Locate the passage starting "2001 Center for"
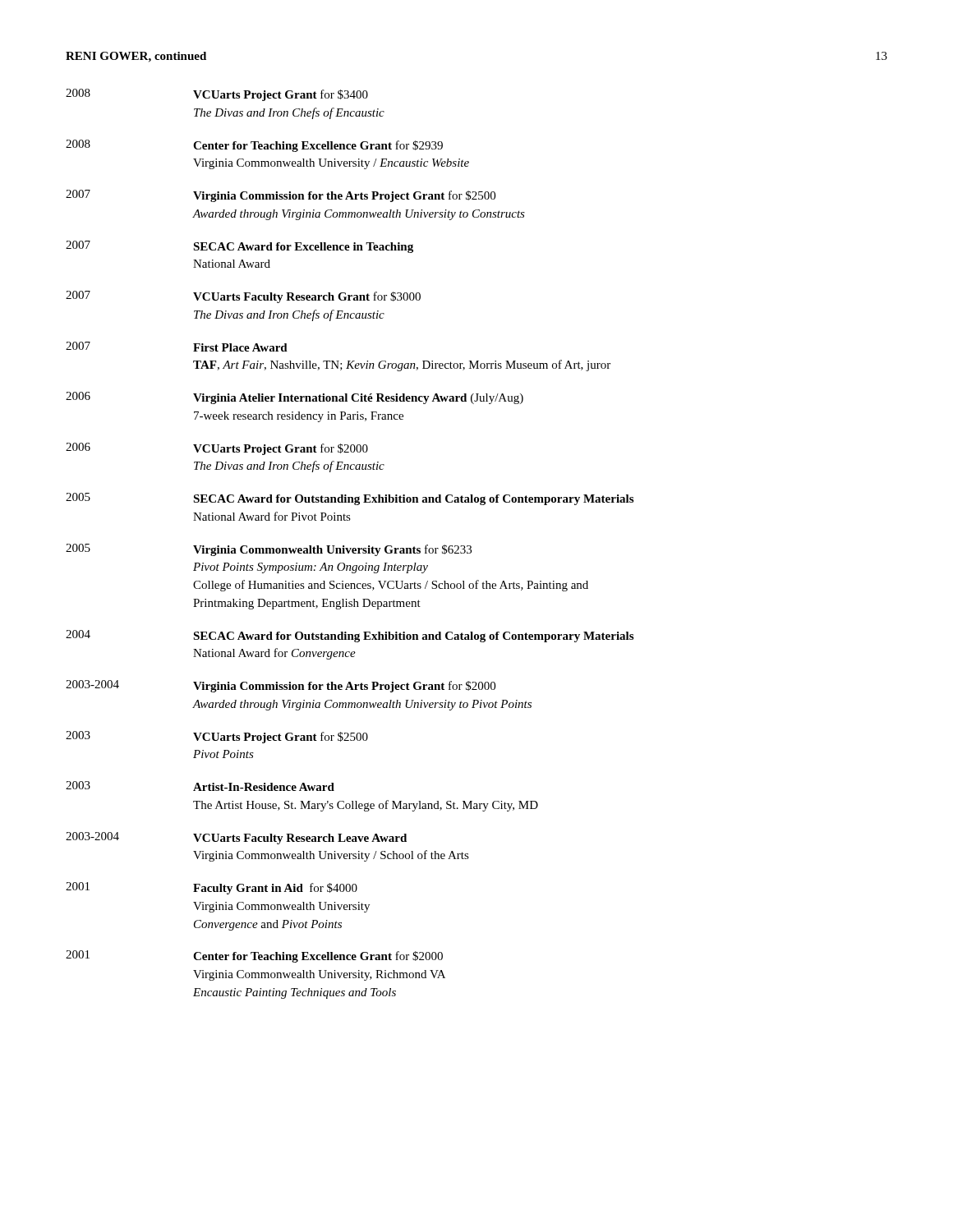Screen dimensions: 1232x953 [x=254, y=956]
